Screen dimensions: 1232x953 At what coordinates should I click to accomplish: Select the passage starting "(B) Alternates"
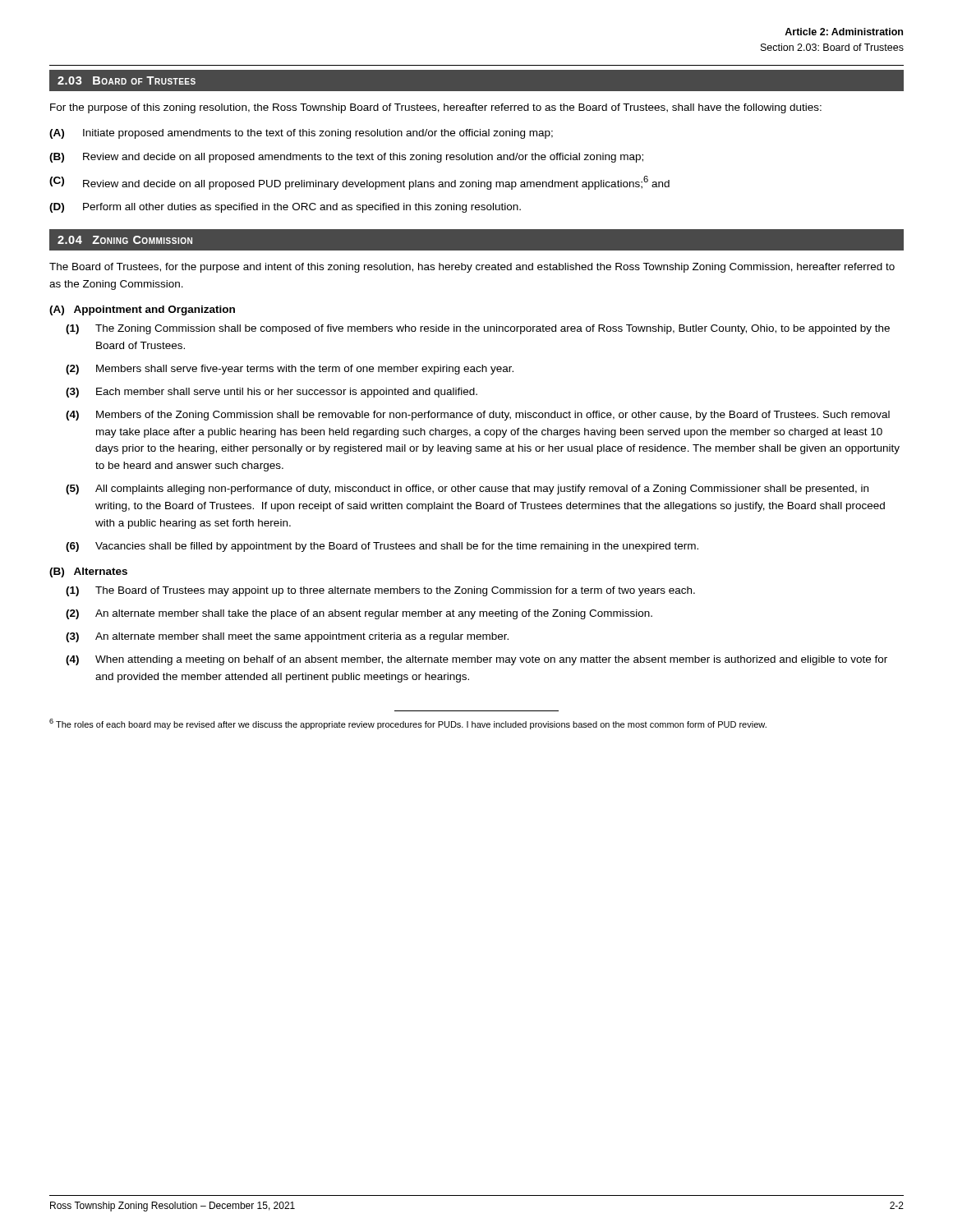[x=89, y=571]
